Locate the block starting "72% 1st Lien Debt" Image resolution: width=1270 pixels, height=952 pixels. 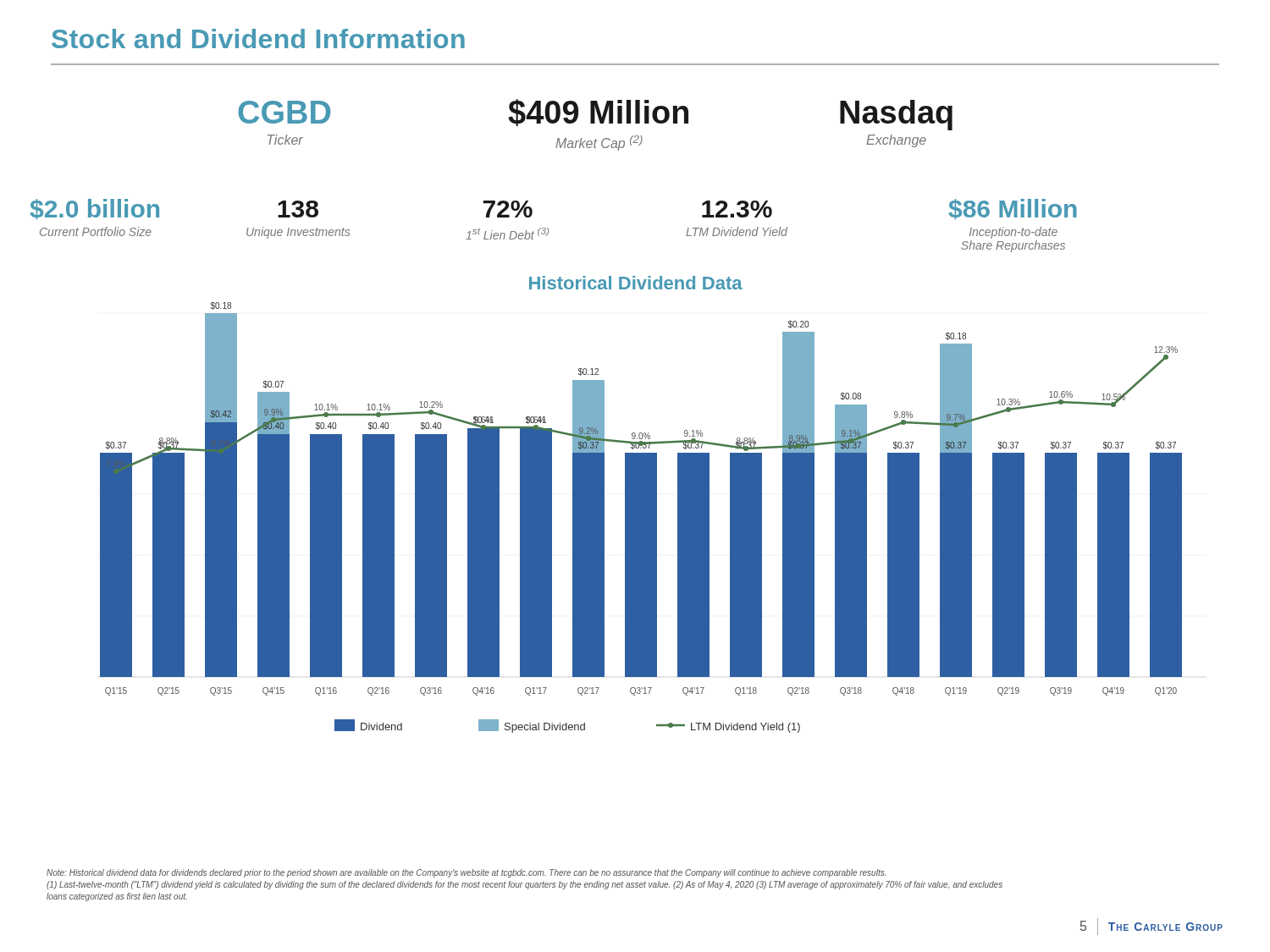coord(508,218)
